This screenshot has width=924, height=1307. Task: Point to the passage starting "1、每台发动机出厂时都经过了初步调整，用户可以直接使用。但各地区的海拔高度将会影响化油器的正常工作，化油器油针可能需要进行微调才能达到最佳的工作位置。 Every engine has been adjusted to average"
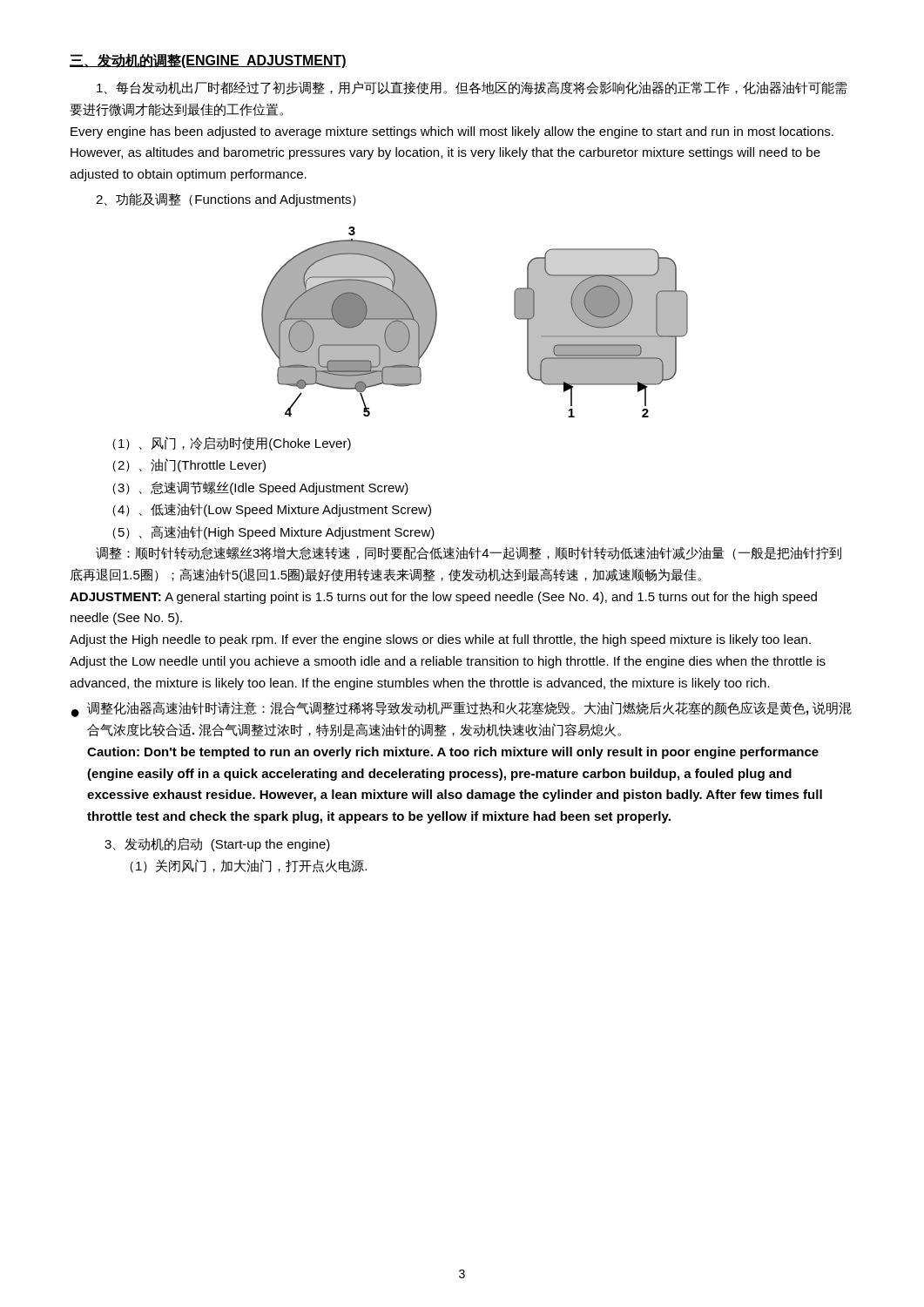click(462, 129)
